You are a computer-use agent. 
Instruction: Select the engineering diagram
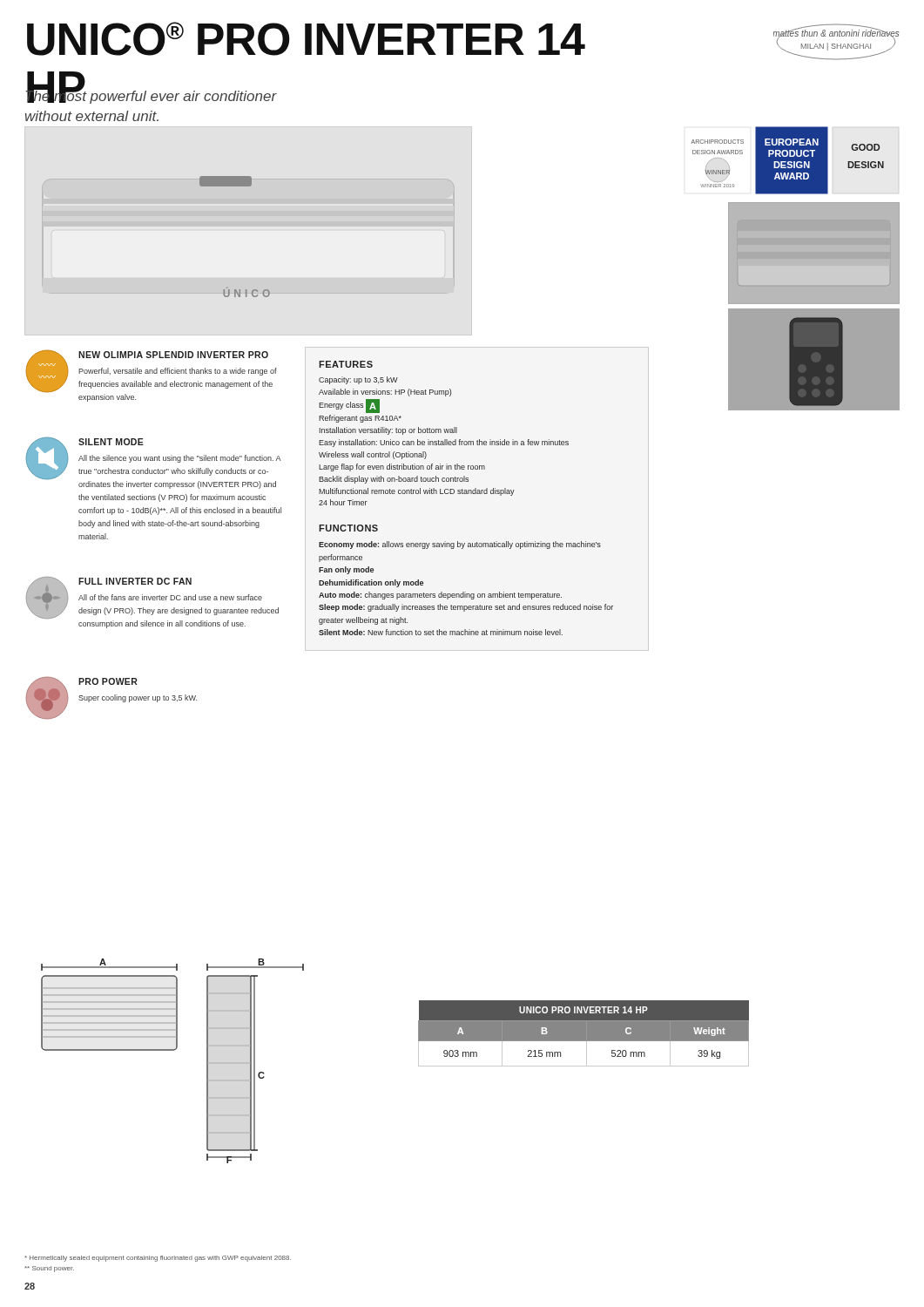(199, 1102)
